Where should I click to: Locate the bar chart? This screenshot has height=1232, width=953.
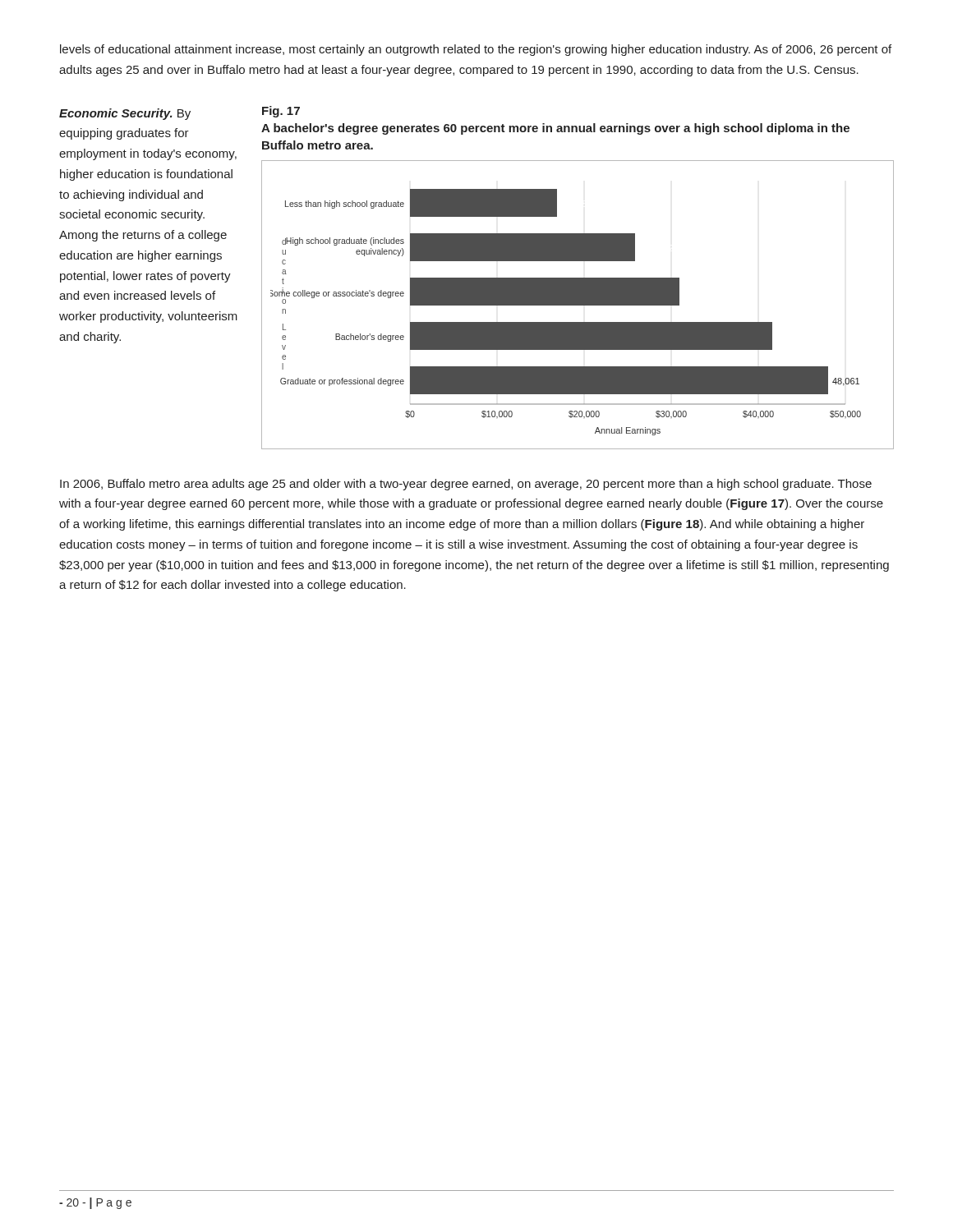click(578, 304)
